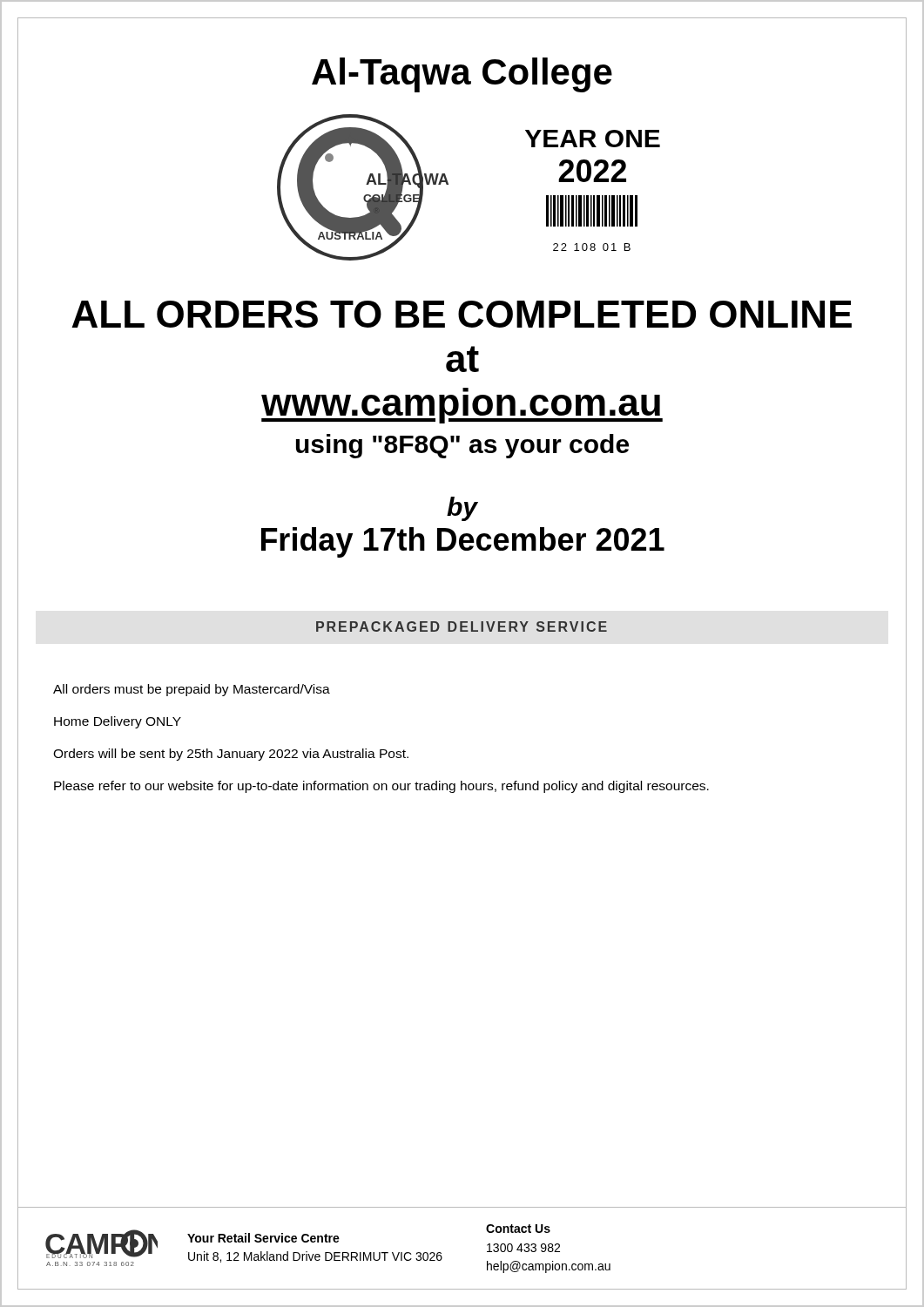The width and height of the screenshot is (924, 1307).
Task: Where is the passage that starts "Orders will be"?
Action: coord(231,753)
